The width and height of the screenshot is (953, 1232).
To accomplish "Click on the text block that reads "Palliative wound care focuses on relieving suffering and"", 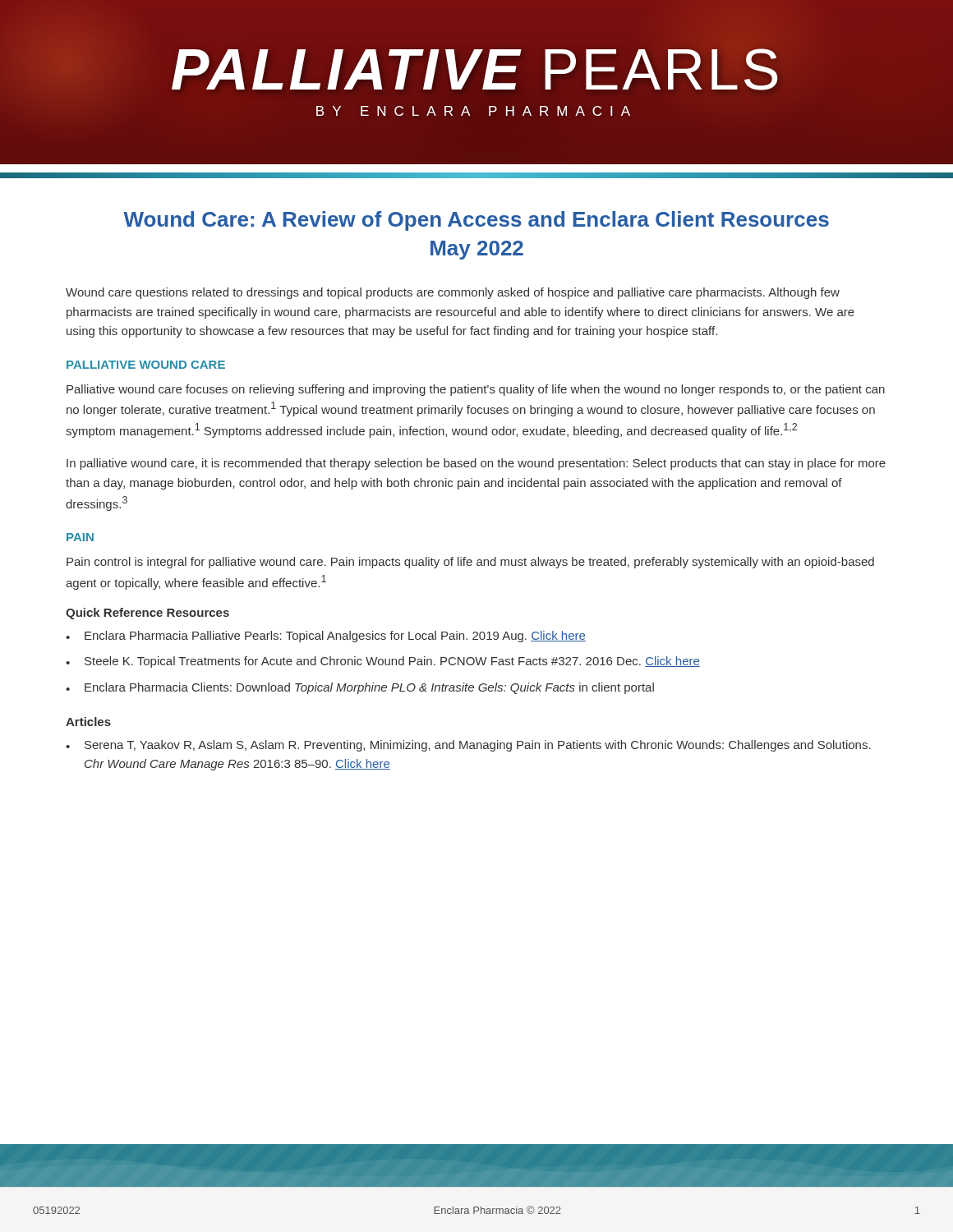I will [x=475, y=410].
